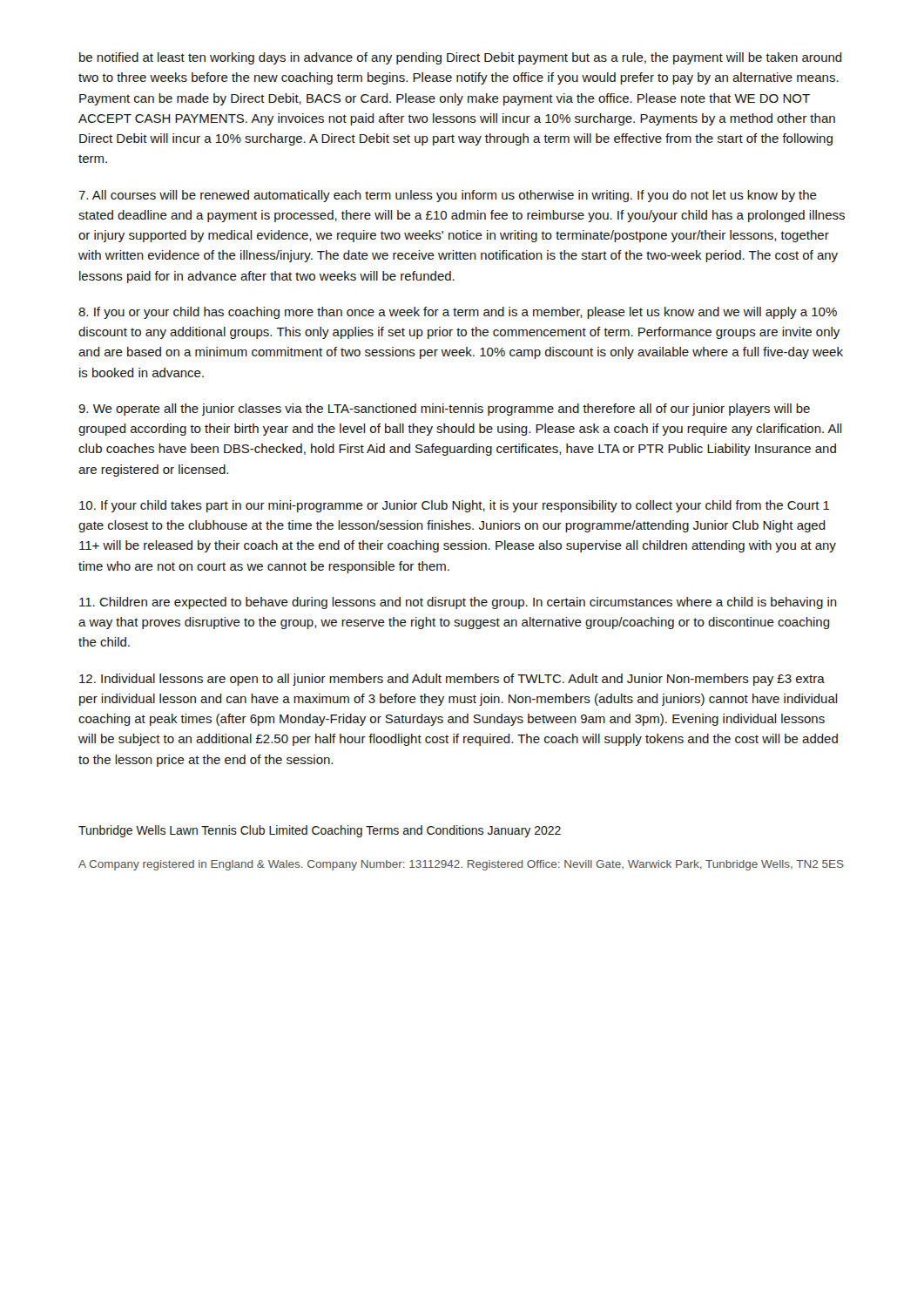The height and width of the screenshot is (1307, 924).
Task: Find the block on this page that starts "A Company registered"
Action: [461, 864]
